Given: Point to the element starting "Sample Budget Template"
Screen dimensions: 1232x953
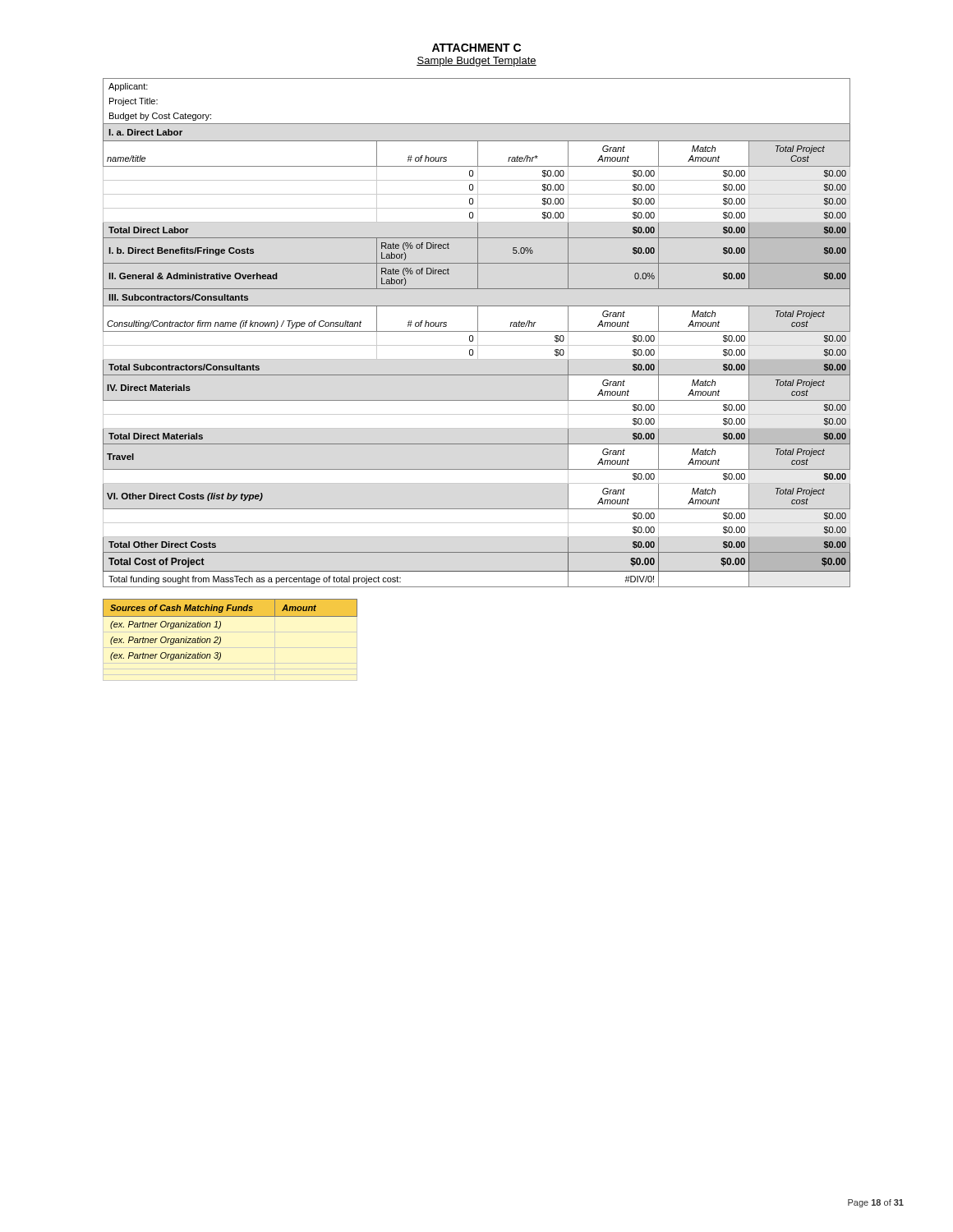Looking at the screenshot, I should pyautogui.click(x=476, y=60).
